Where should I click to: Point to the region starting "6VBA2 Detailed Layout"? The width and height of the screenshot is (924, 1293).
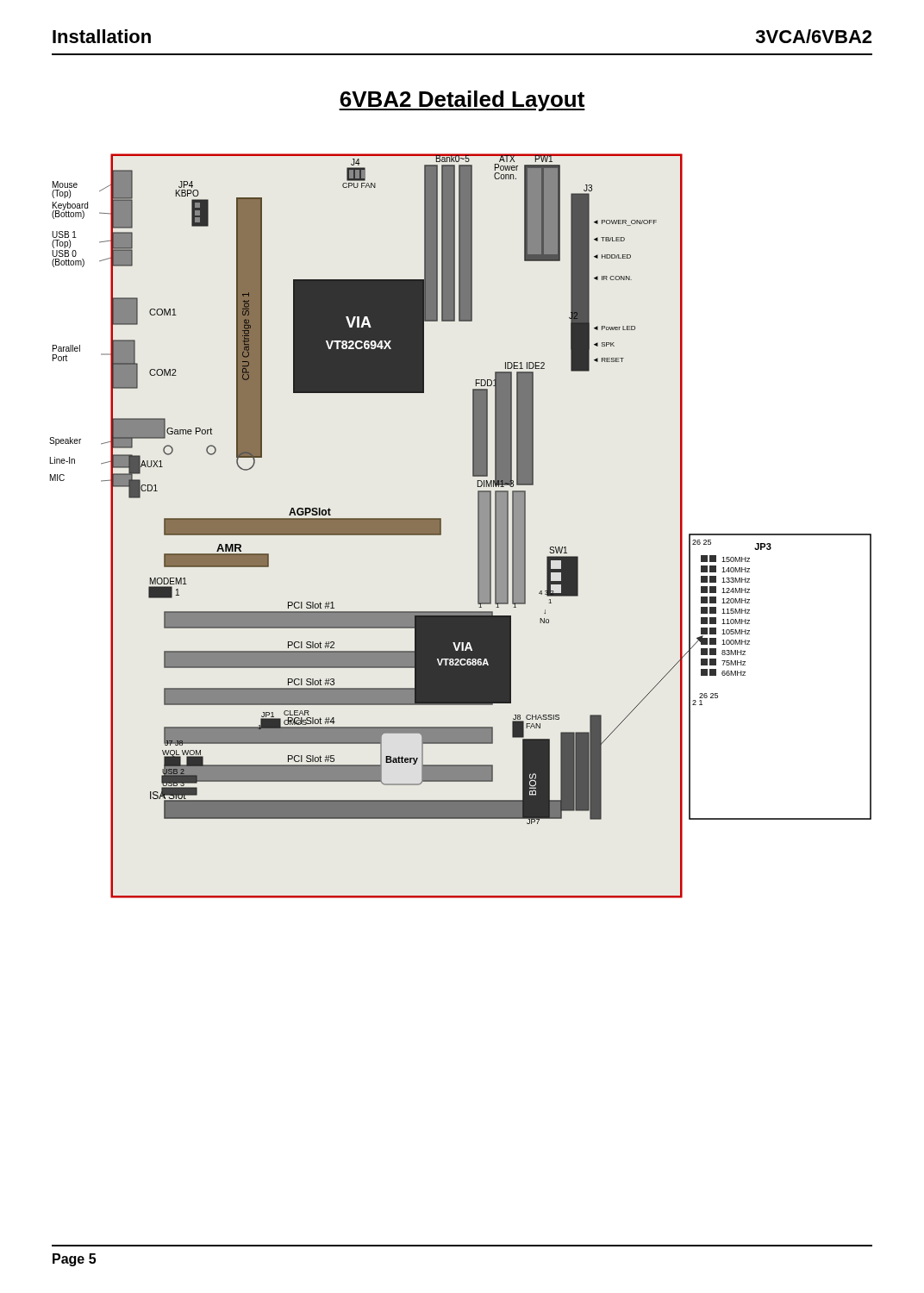[462, 99]
